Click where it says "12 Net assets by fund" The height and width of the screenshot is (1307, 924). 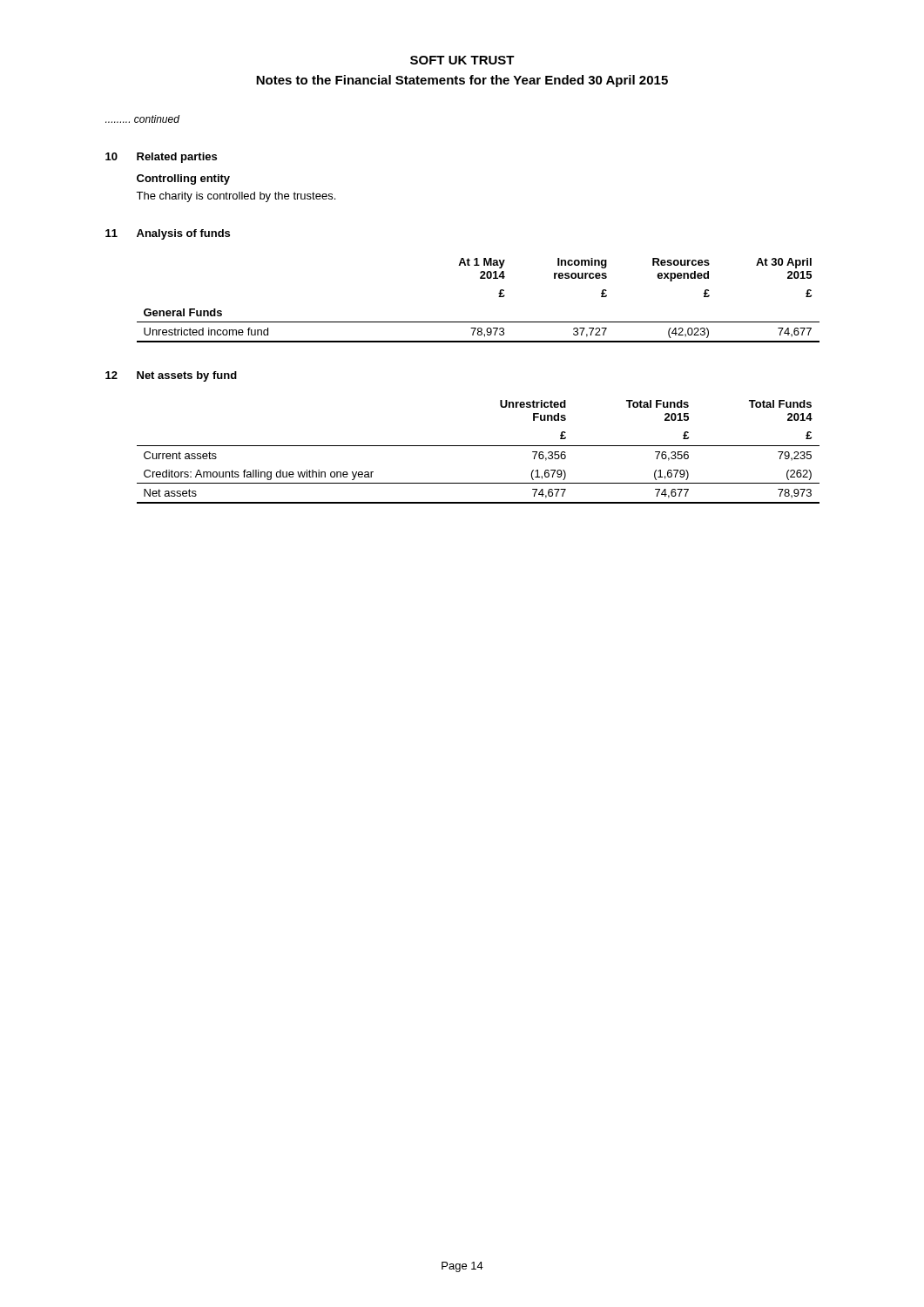click(171, 375)
